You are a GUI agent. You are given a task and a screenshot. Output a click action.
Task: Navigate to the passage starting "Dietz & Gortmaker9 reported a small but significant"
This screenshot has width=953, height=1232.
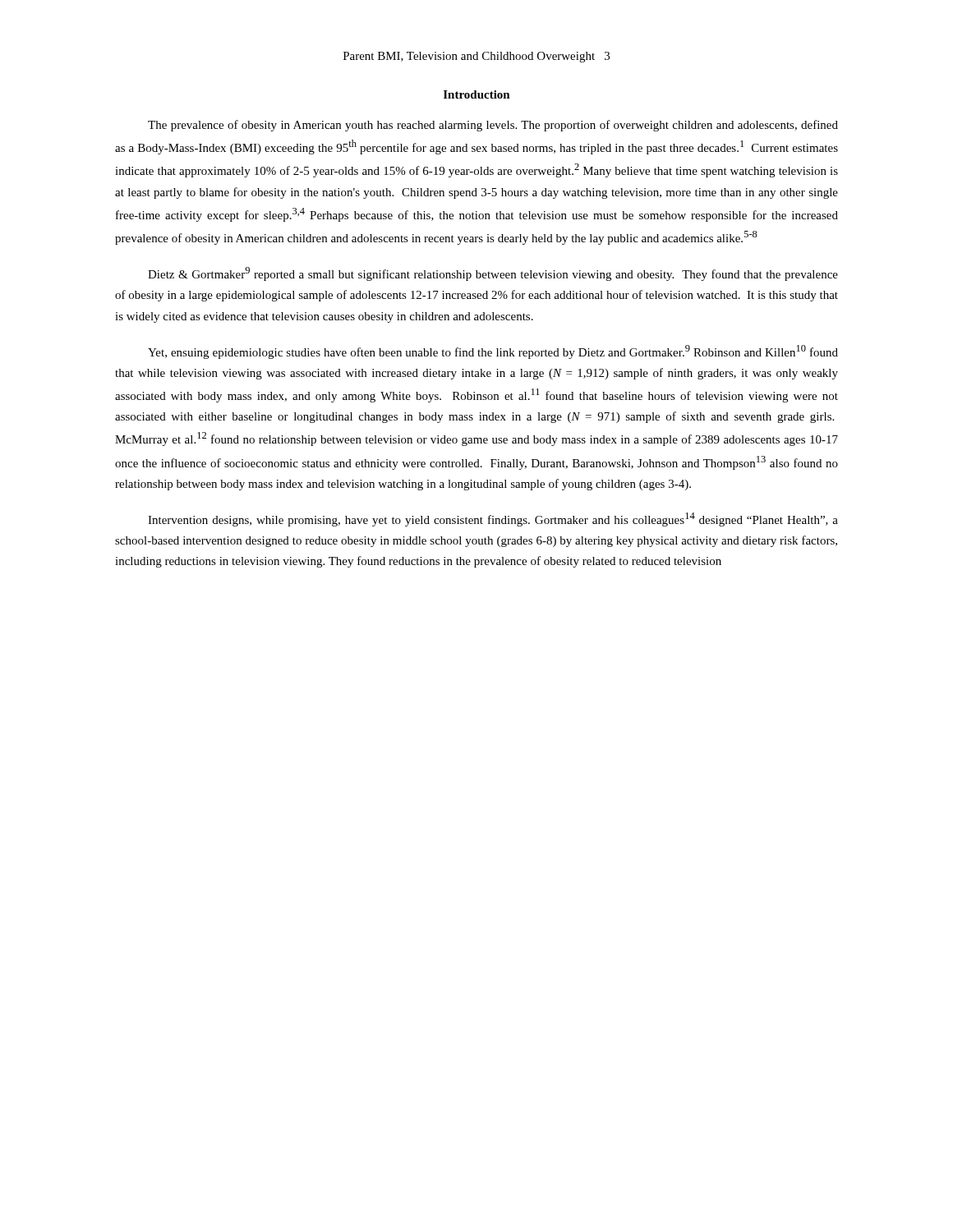(476, 294)
